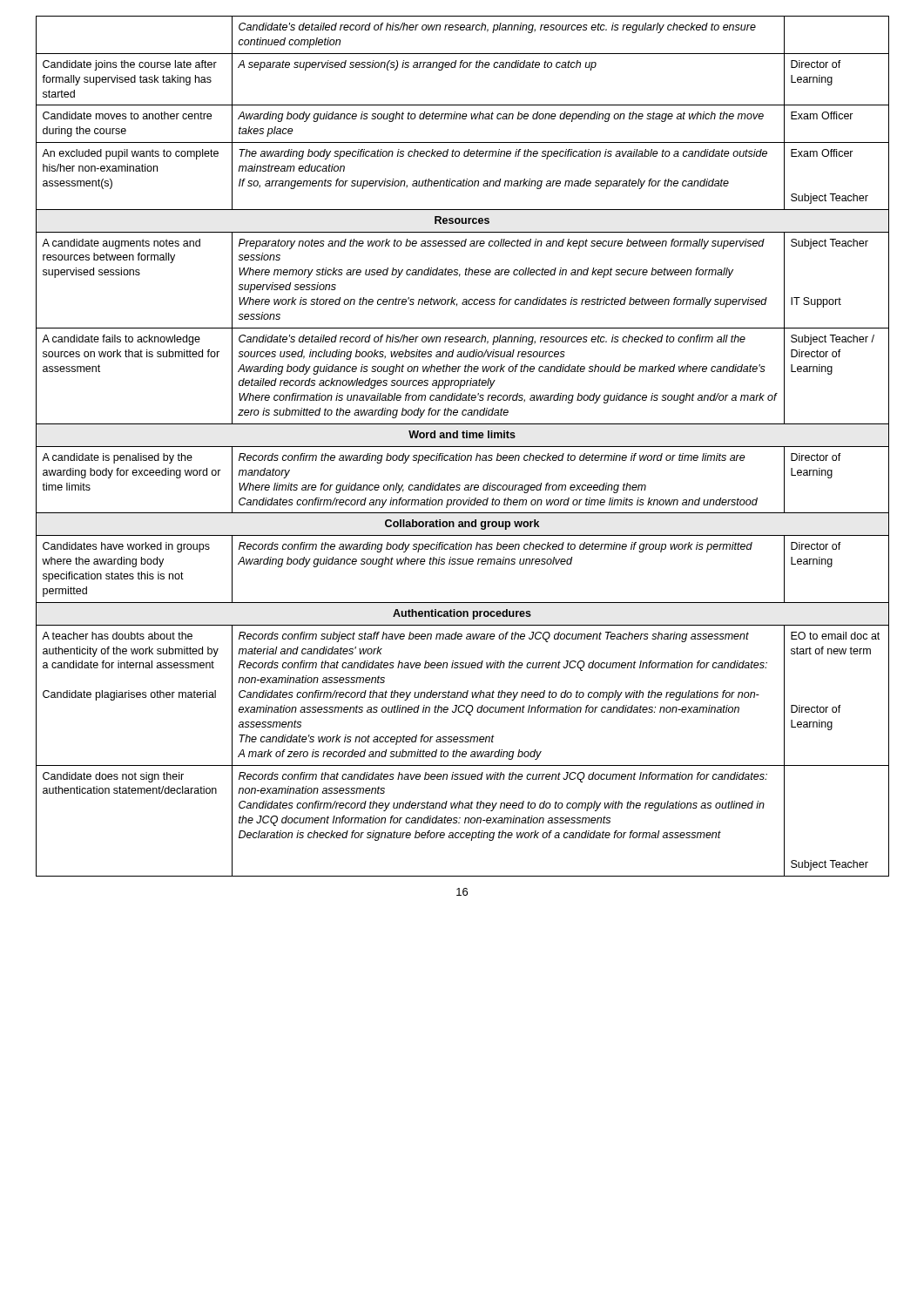Image resolution: width=924 pixels, height=1307 pixels.
Task: Locate the table with the text "A candidate is penalised by"
Action: click(x=462, y=446)
